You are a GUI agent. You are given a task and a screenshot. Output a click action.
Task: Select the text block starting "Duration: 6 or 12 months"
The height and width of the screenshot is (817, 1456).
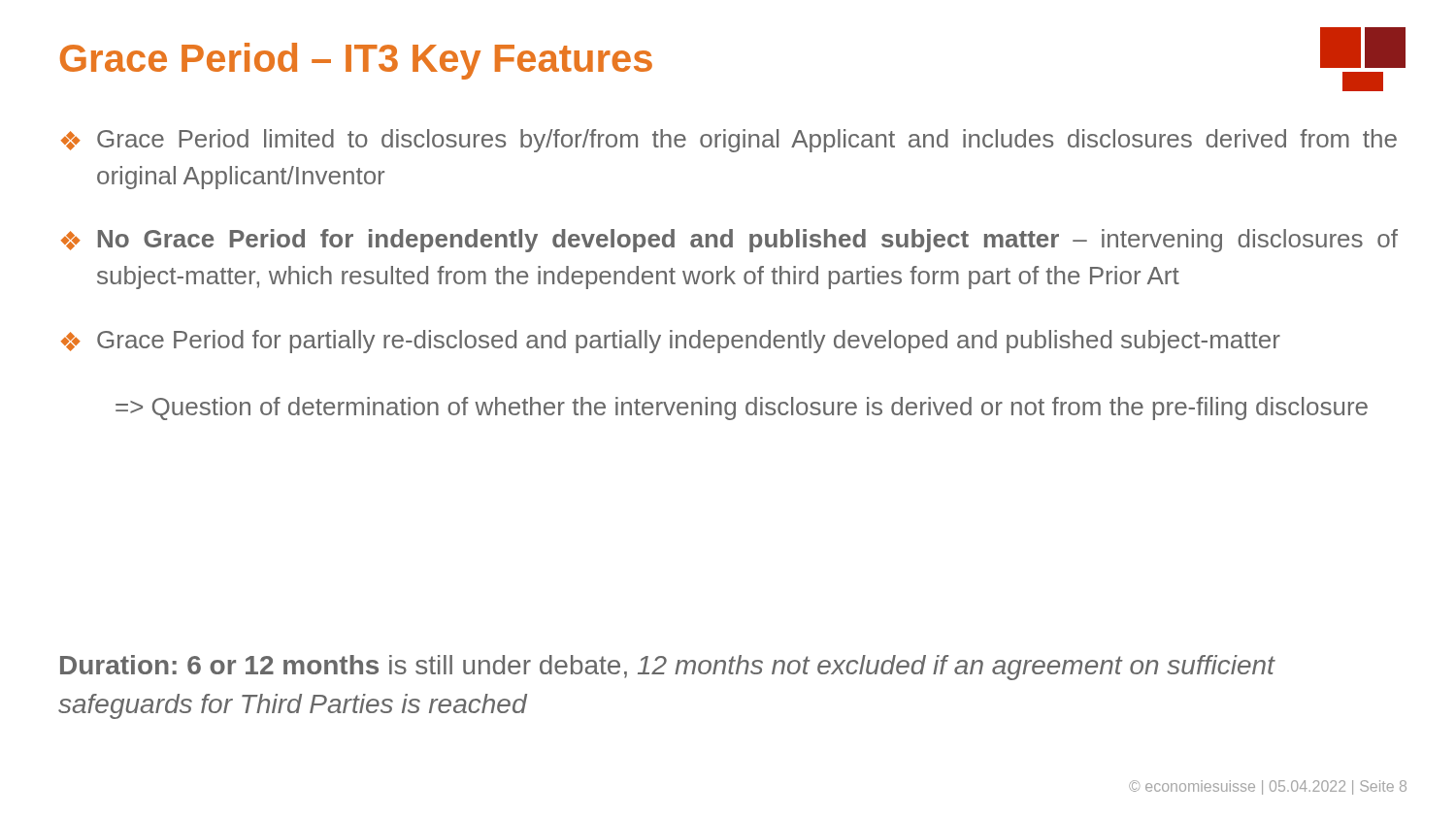click(x=666, y=685)
